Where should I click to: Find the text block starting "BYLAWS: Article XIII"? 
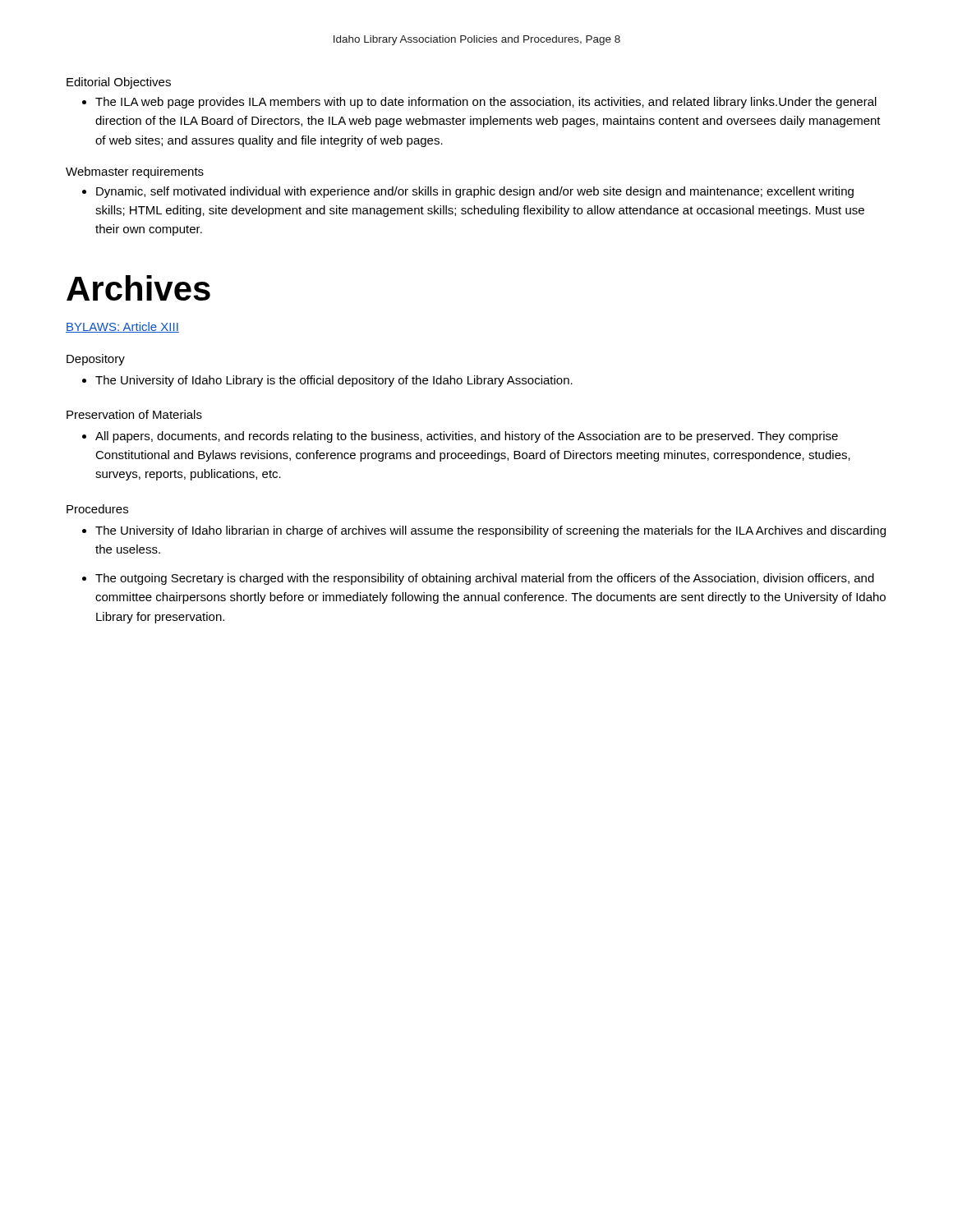tap(122, 326)
